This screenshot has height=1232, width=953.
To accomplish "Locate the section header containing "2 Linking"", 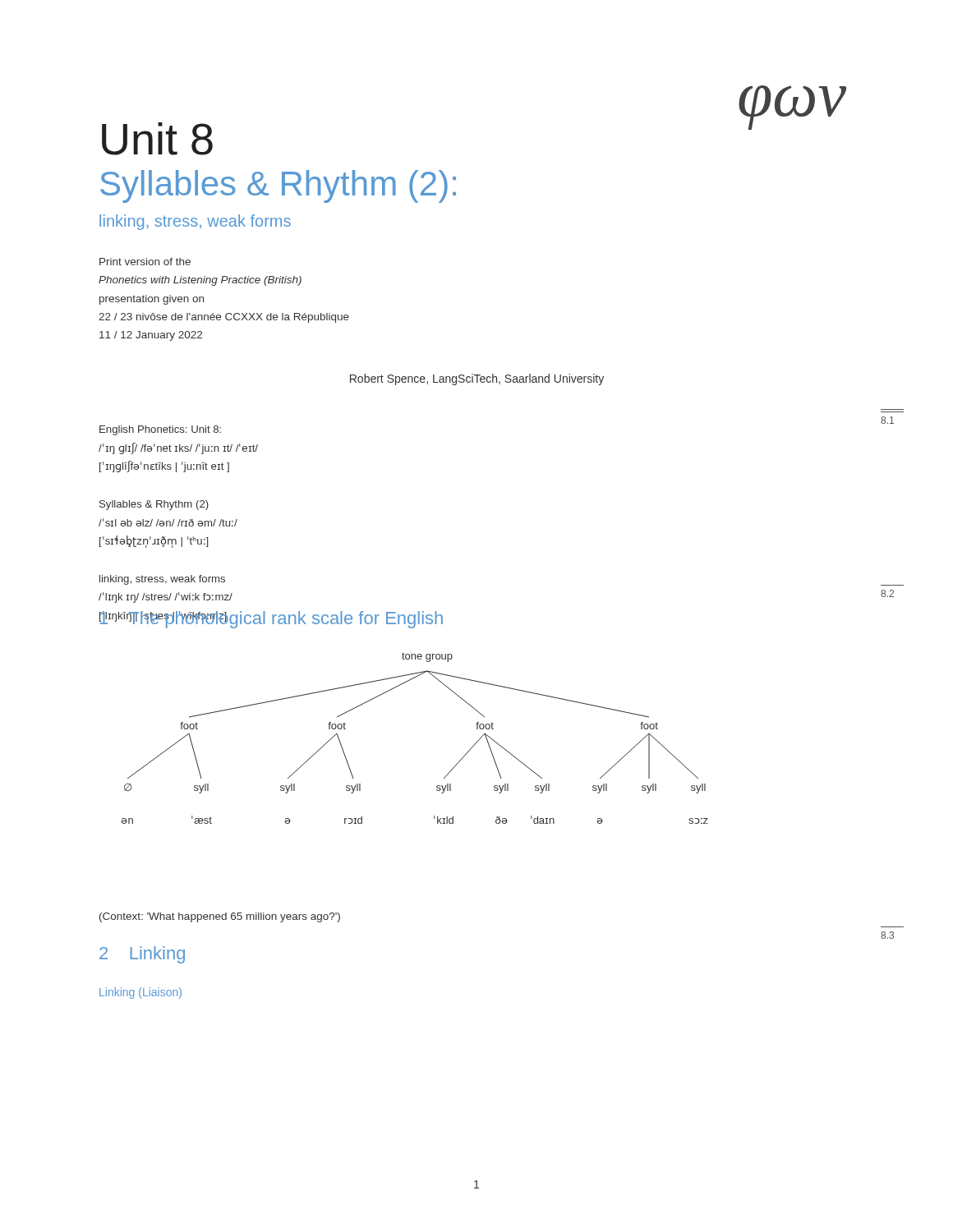I will tap(142, 953).
